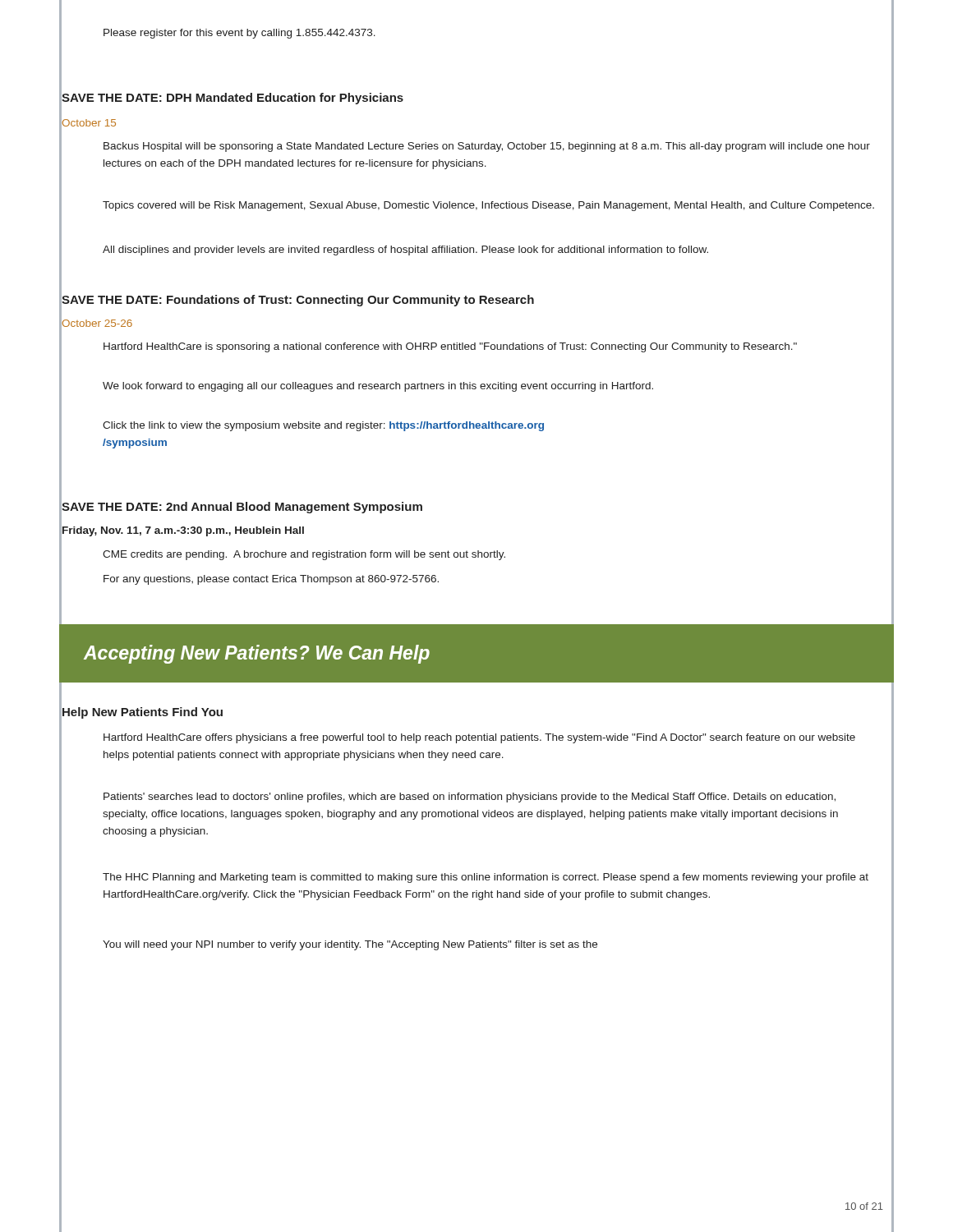Find the text starting "Help New Patients"

(143, 712)
